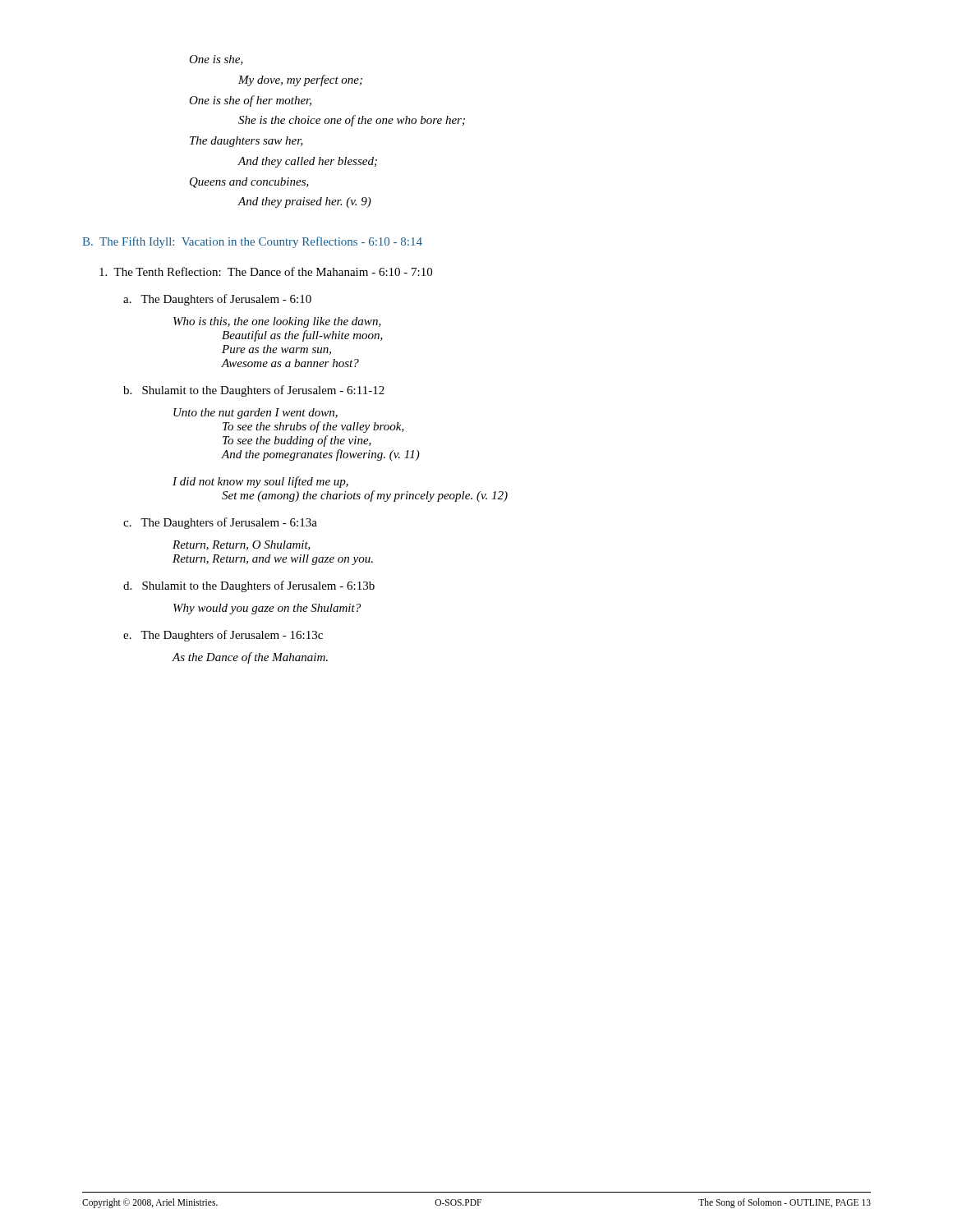This screenshot has height=1232, width=953.
Task: Click on the text starting "I did not know"
Action: (x=340, y=488)
